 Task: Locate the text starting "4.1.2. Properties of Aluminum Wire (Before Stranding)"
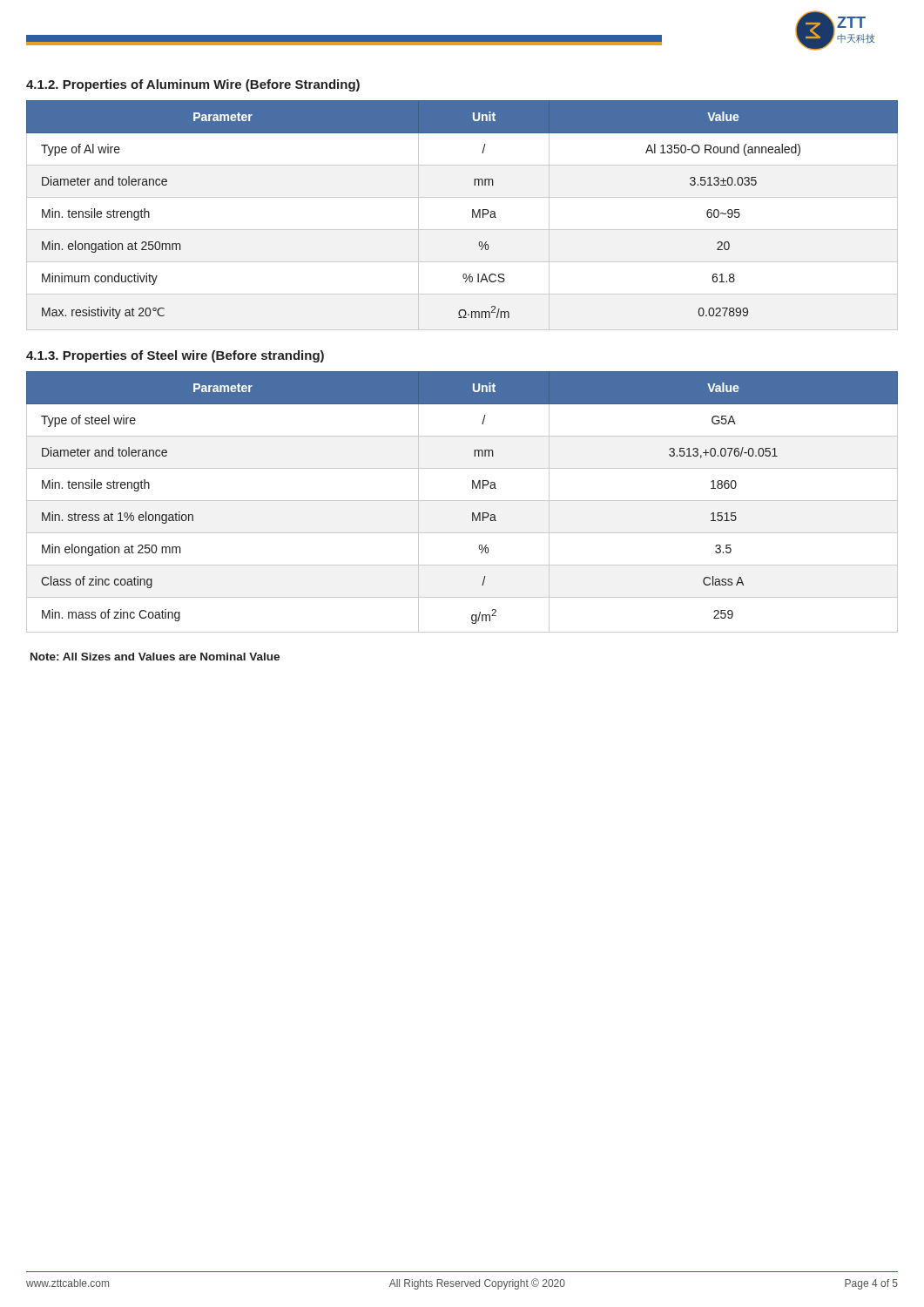pos(193,84)
